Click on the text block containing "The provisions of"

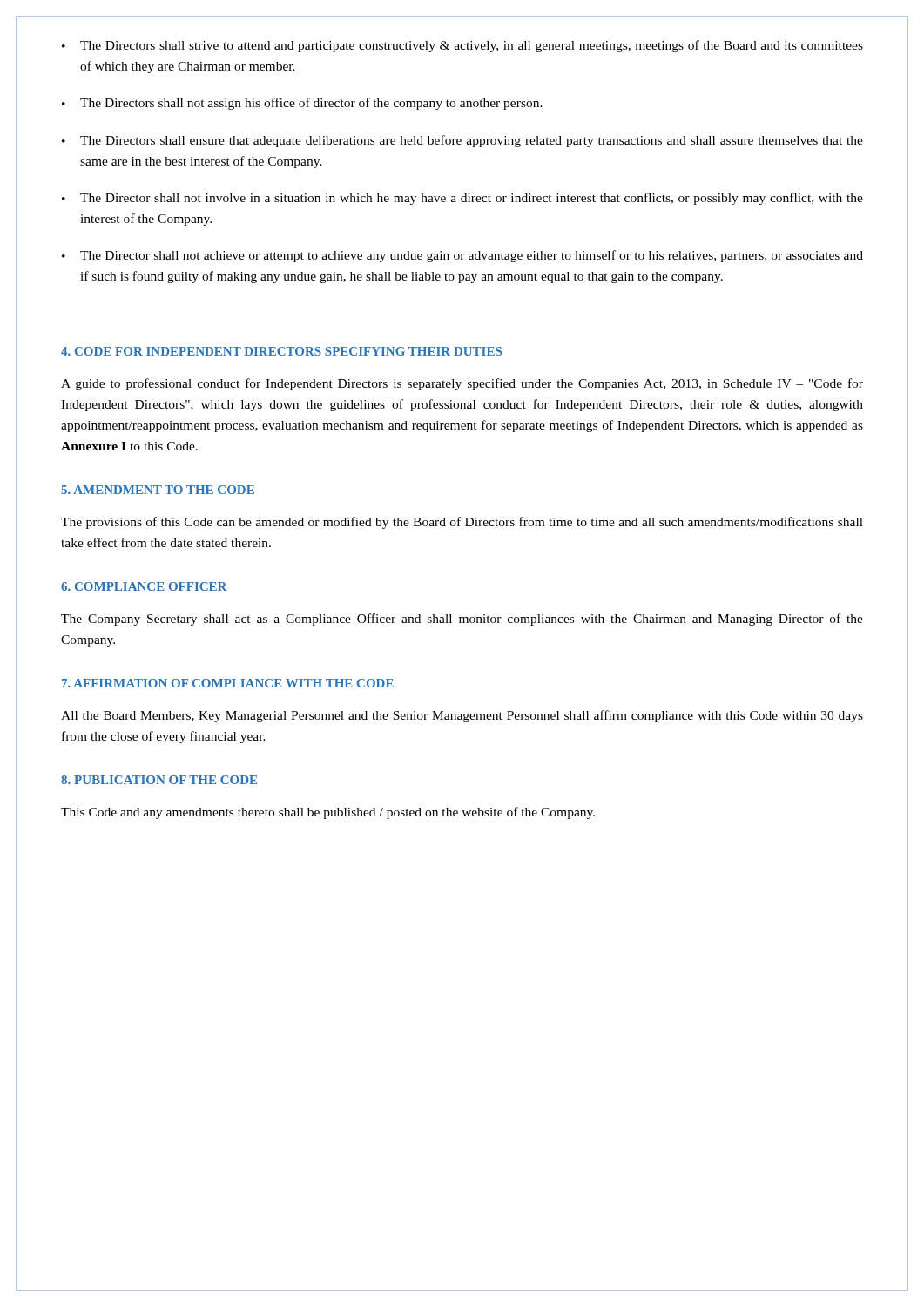click(462, 532)
